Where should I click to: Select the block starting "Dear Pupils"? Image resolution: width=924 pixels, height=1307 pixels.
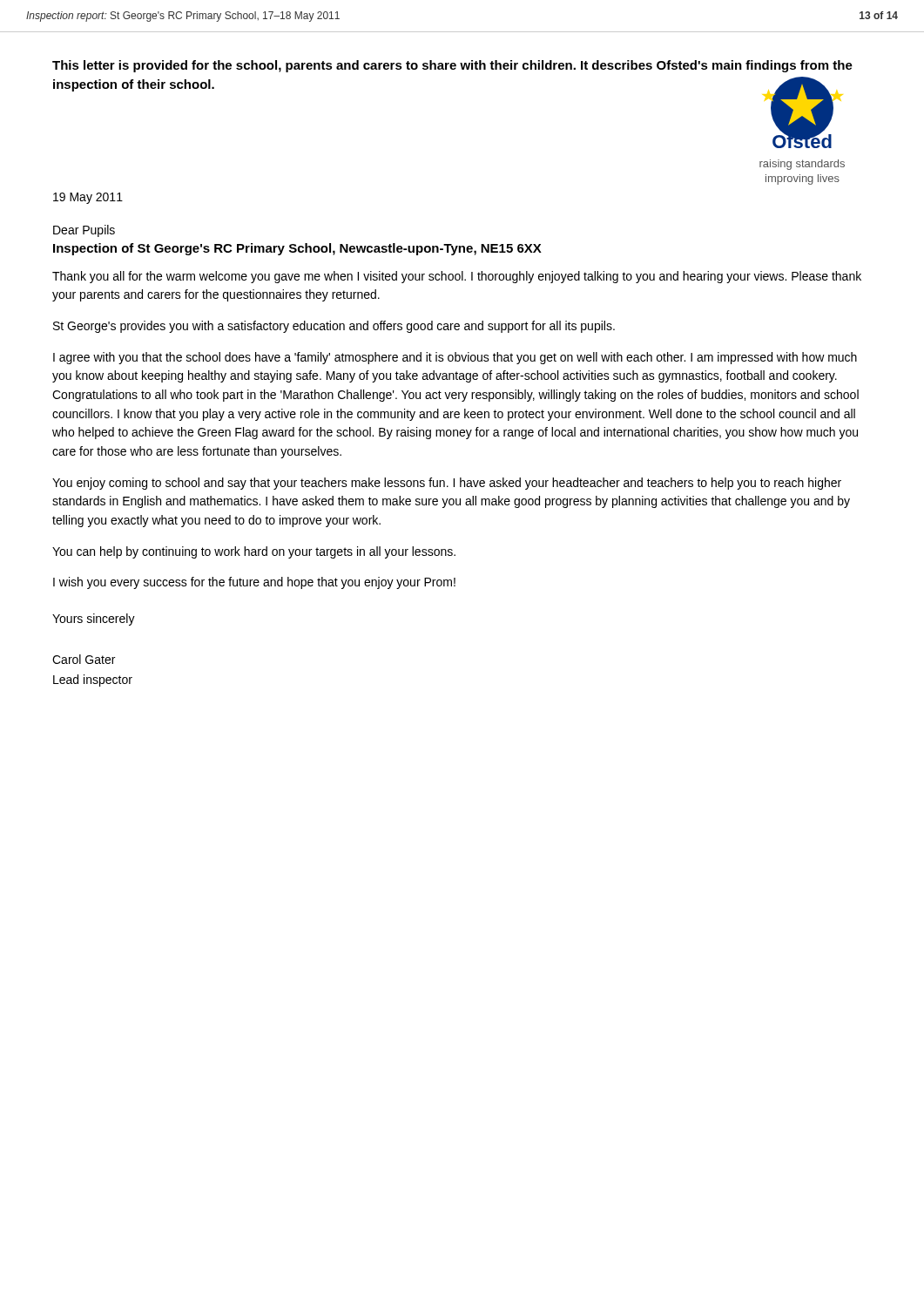point(84,230)
